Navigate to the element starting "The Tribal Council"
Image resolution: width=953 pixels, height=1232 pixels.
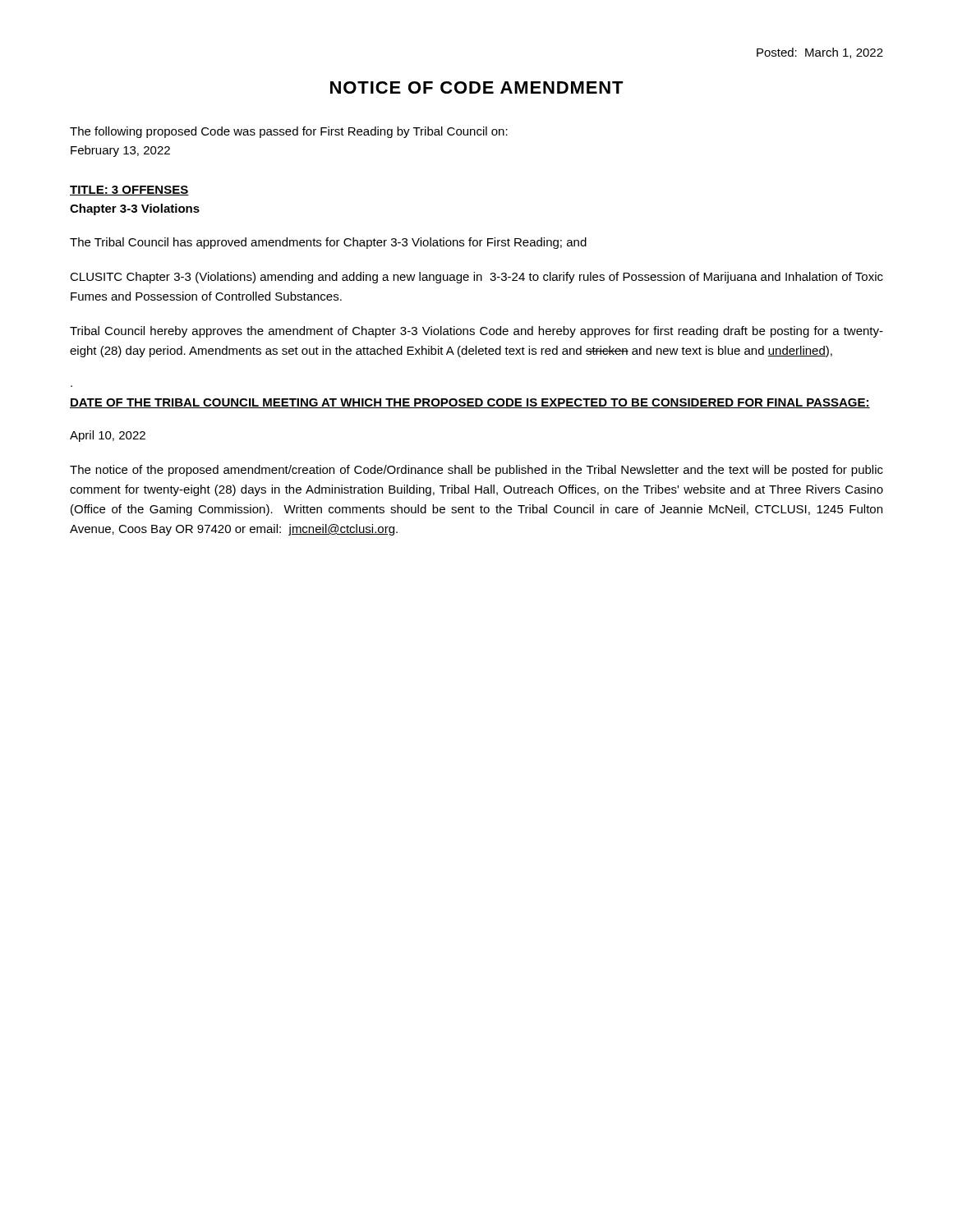[x=328, y=242]
